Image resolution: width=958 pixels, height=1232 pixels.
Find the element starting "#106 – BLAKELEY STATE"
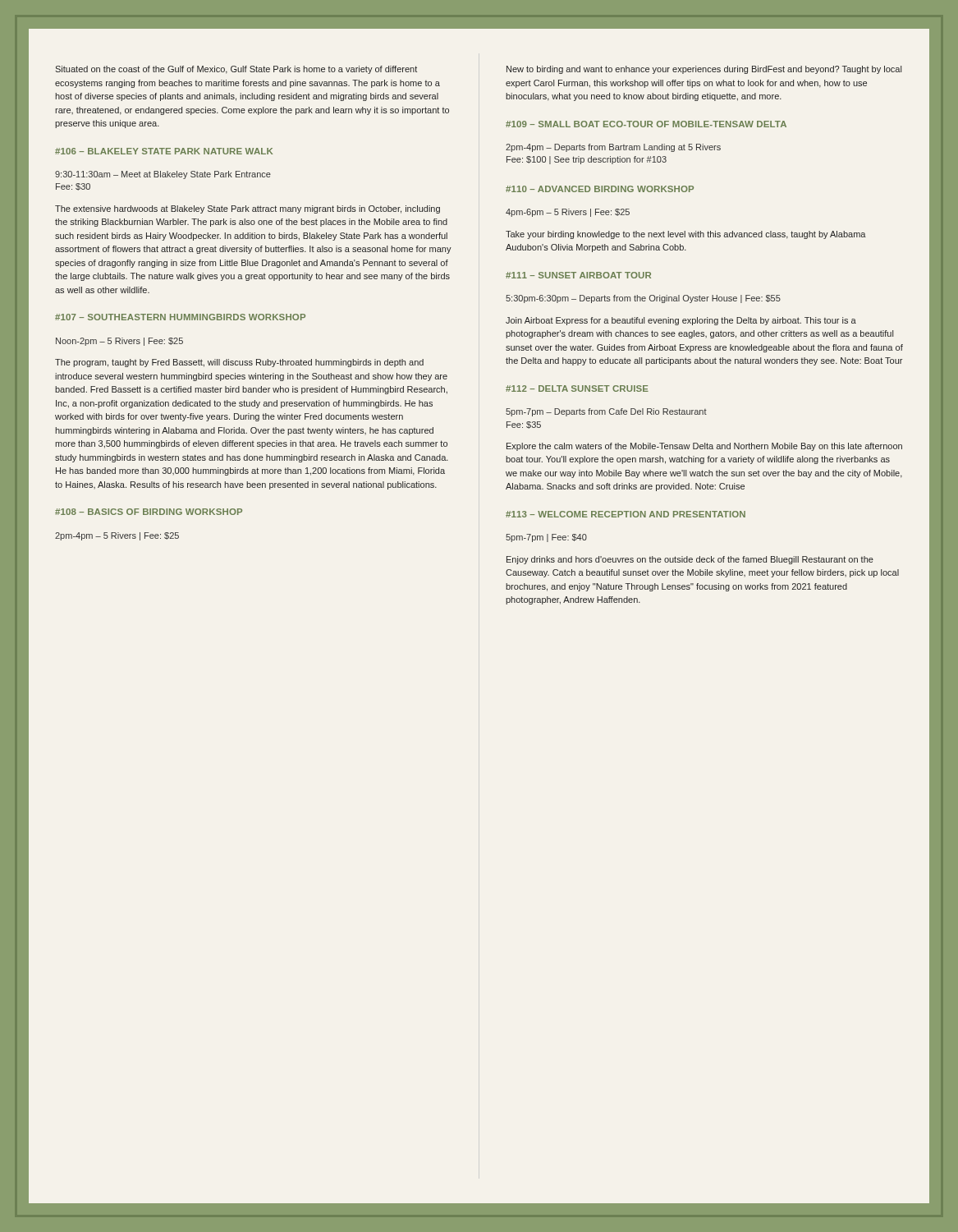pos(254,151)
